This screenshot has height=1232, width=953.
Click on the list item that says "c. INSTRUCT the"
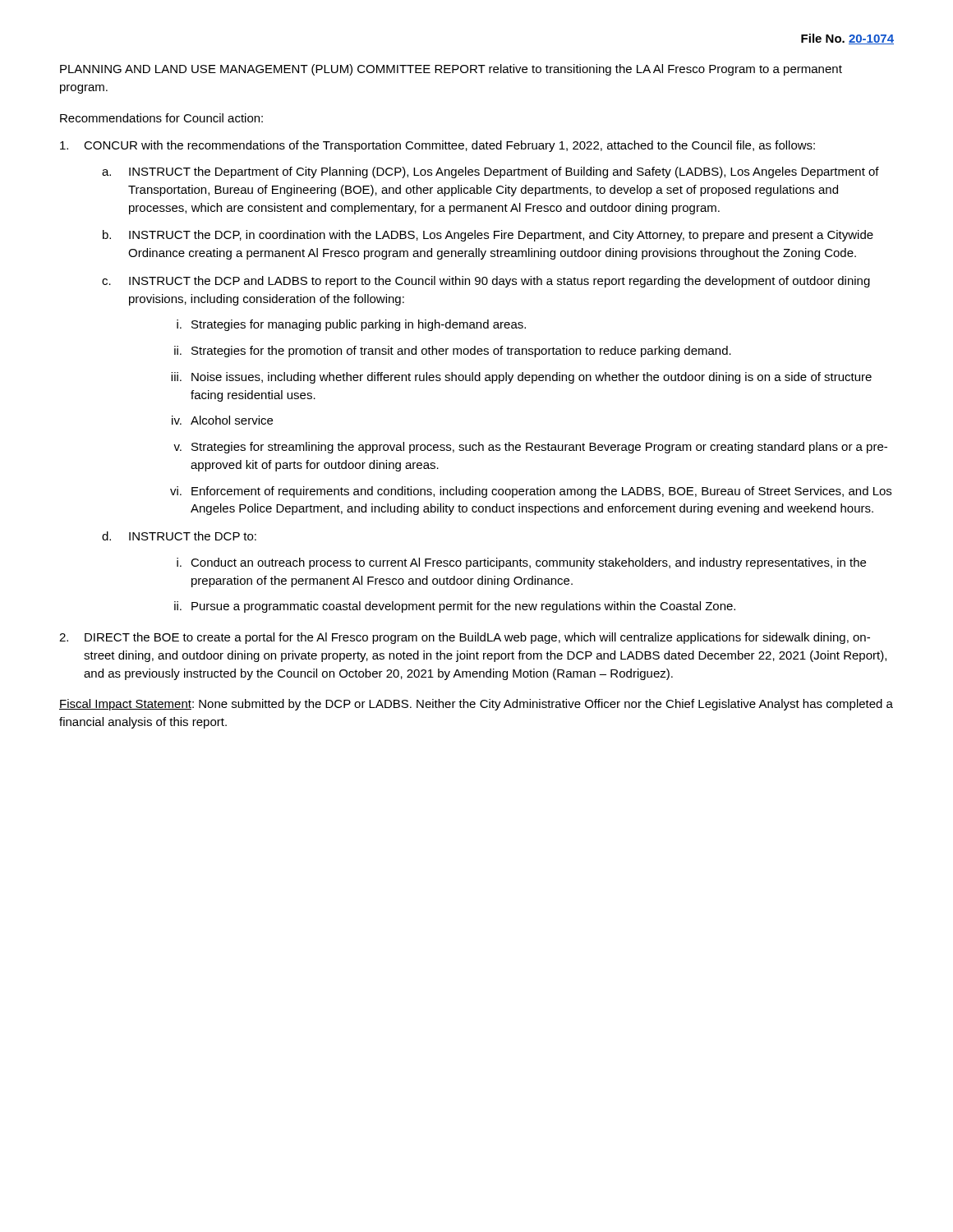pos(498,290)
